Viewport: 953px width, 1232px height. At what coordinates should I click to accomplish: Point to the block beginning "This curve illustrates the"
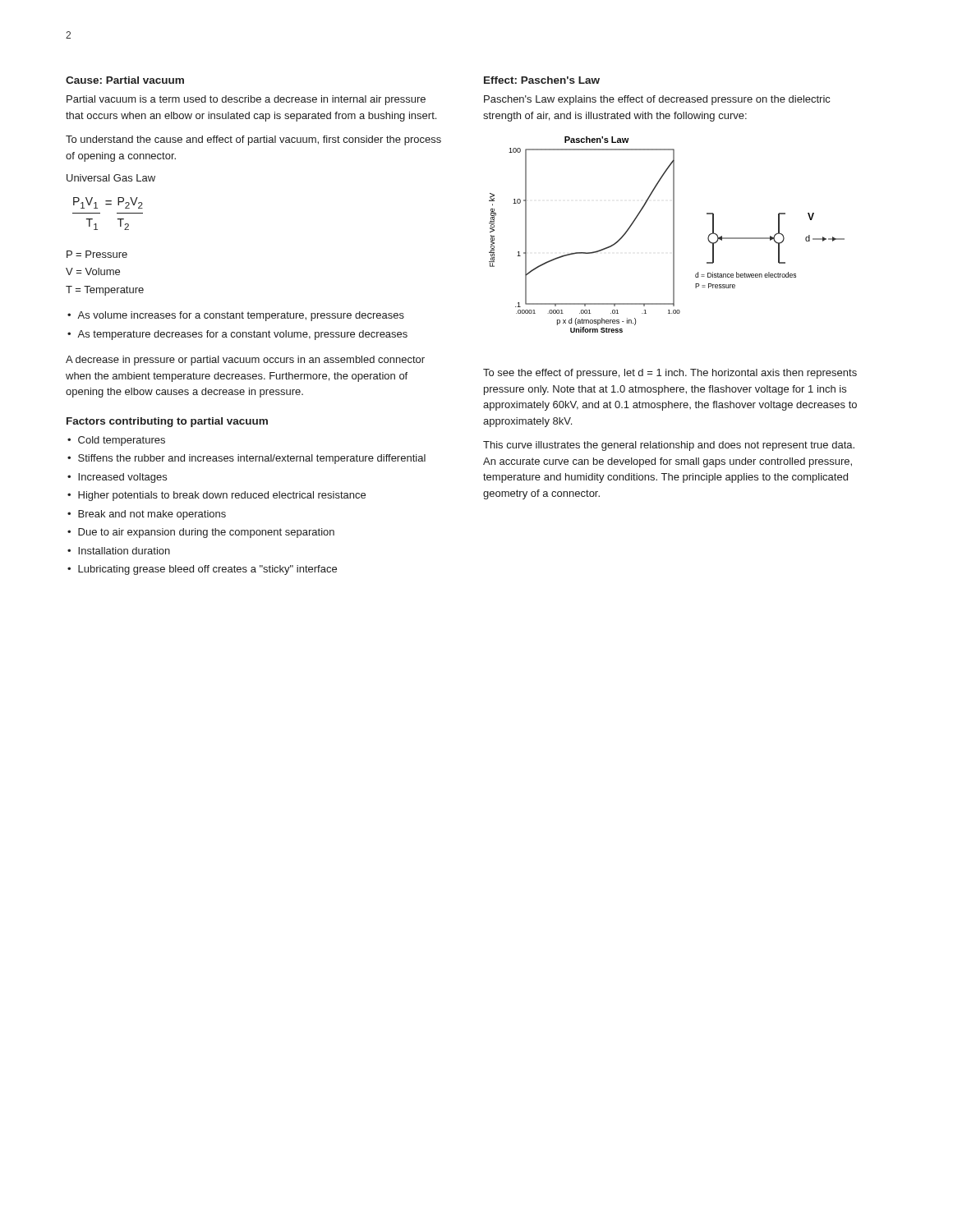coord(669,469)
